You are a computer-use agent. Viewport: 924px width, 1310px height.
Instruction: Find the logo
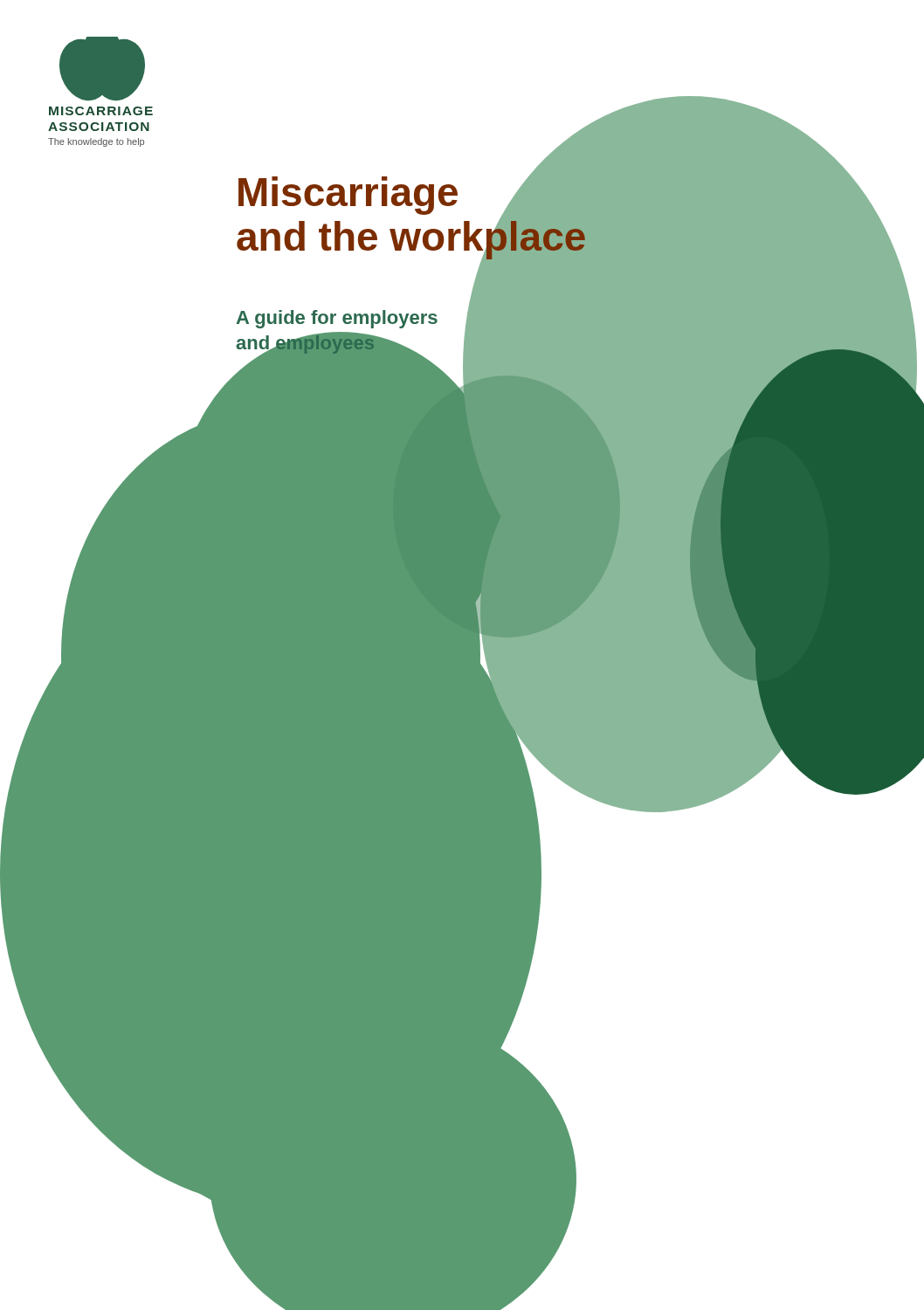[124, 95]
